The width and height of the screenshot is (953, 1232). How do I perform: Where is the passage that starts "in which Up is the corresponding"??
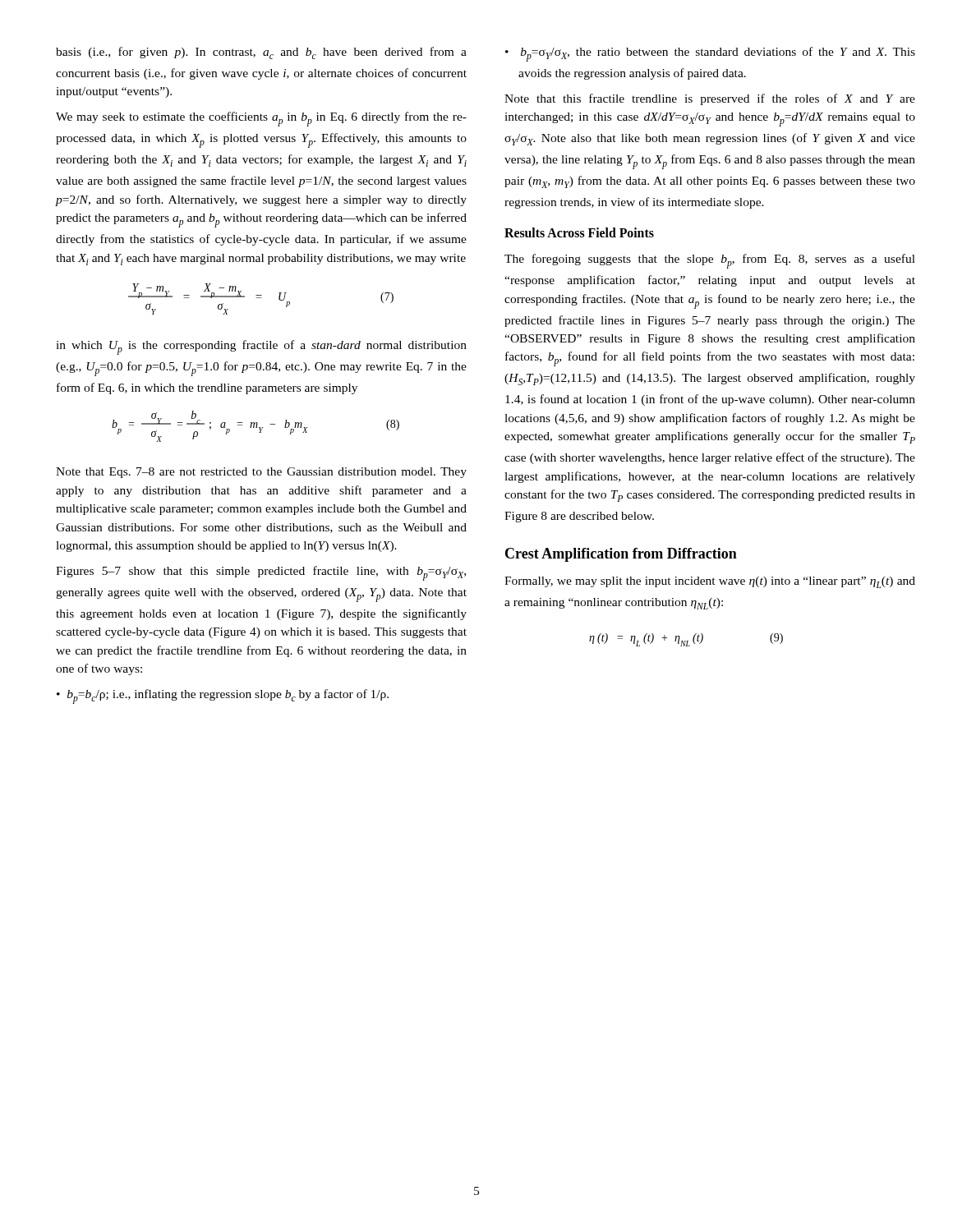(x=261, y=366)
